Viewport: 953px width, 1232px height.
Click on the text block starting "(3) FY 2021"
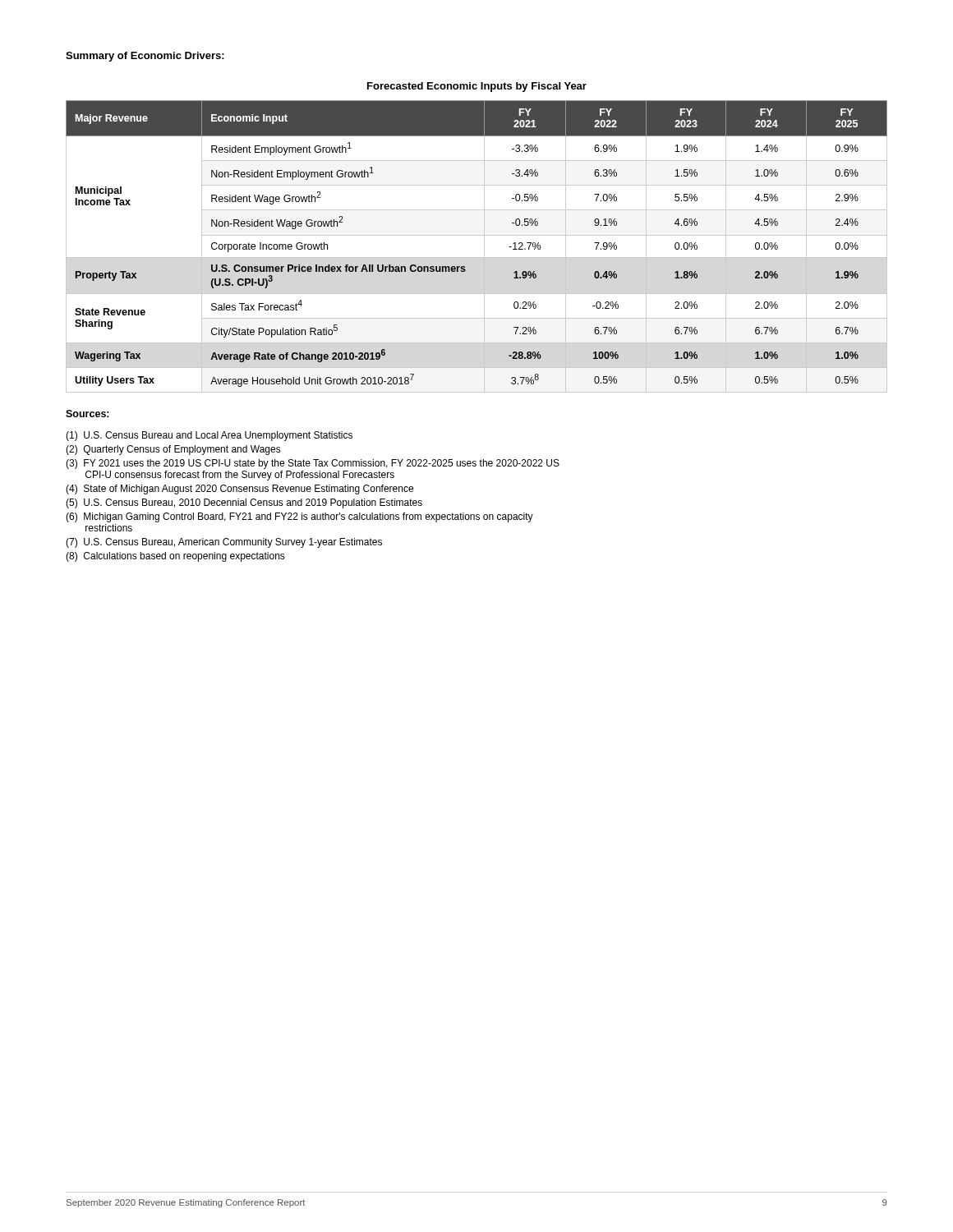tap(313, 469)
